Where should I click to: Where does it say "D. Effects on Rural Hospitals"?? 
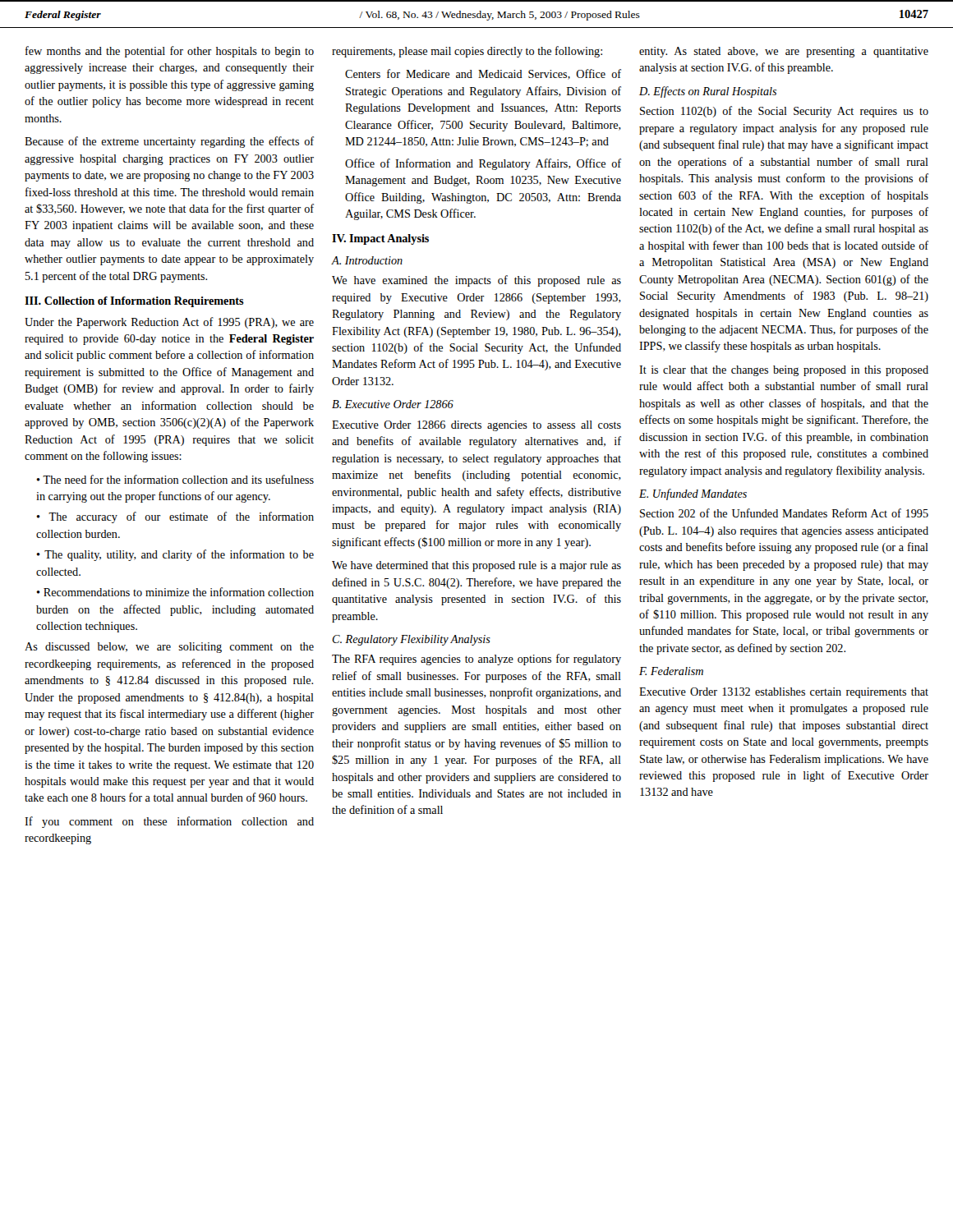(x=708, y=91)
